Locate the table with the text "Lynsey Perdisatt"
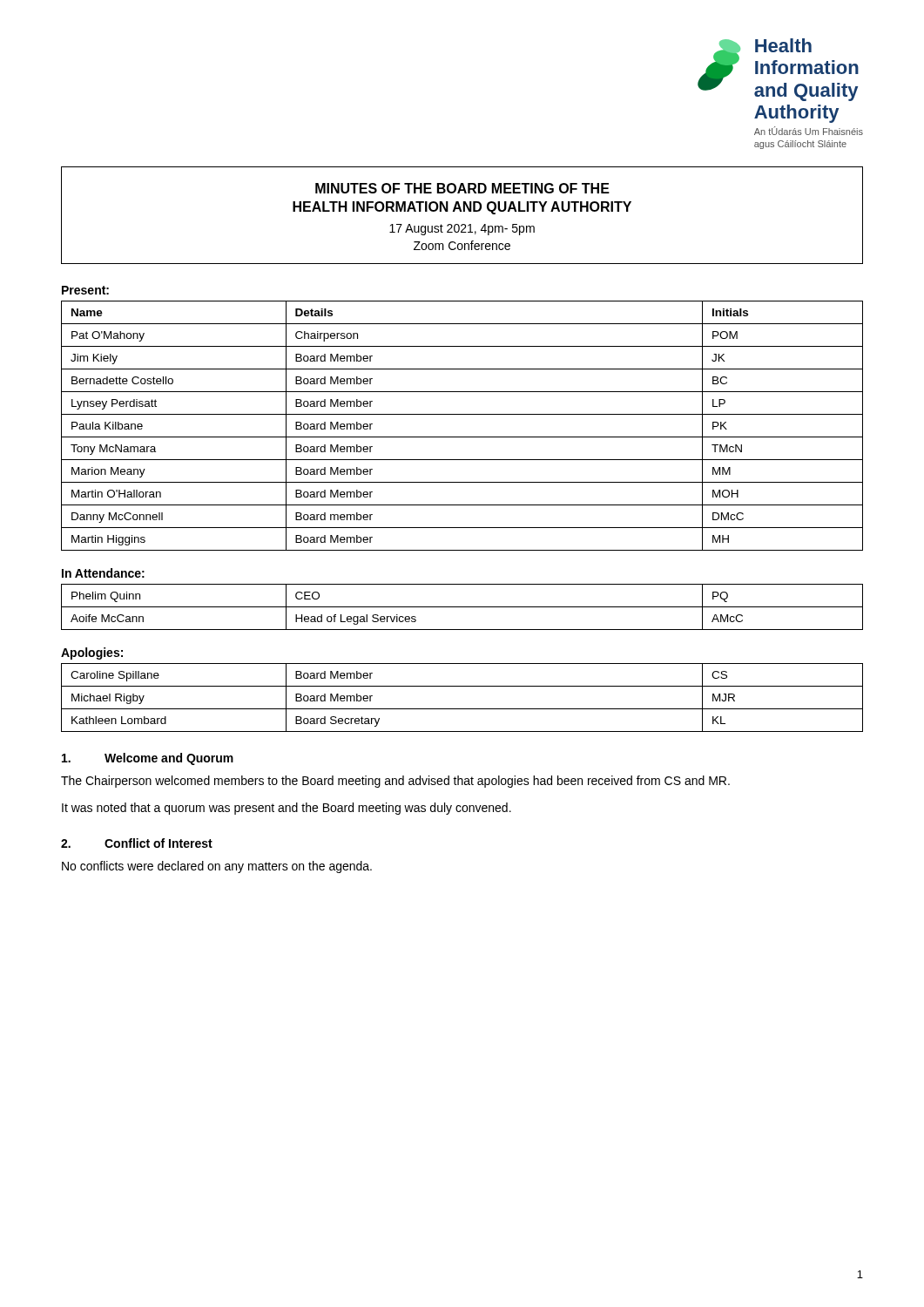The width and height of the screenshot is (924, 1307). click(x=462, y=426)
